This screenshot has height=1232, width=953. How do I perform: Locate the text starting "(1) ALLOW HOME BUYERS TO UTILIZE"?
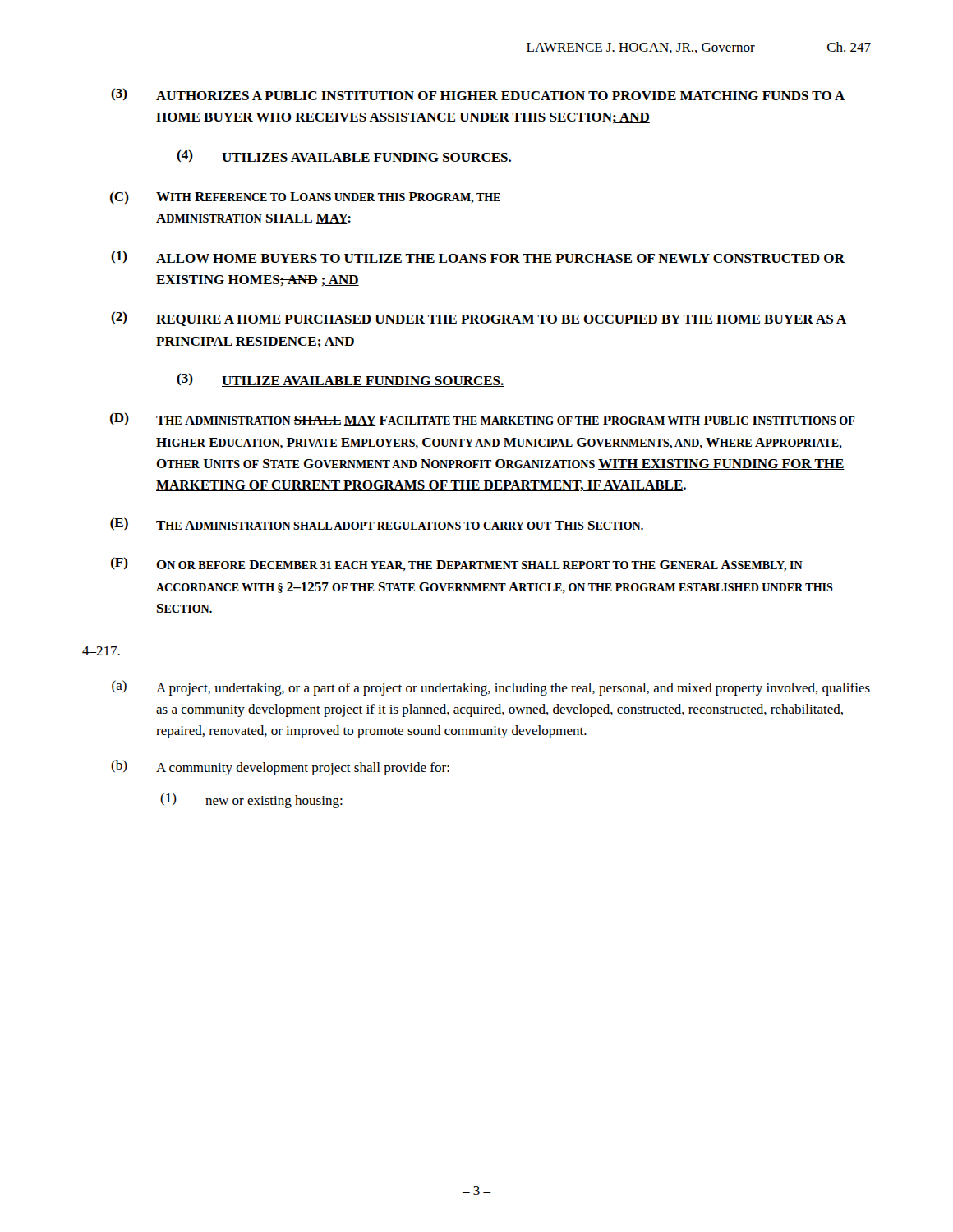pos(476,269)
